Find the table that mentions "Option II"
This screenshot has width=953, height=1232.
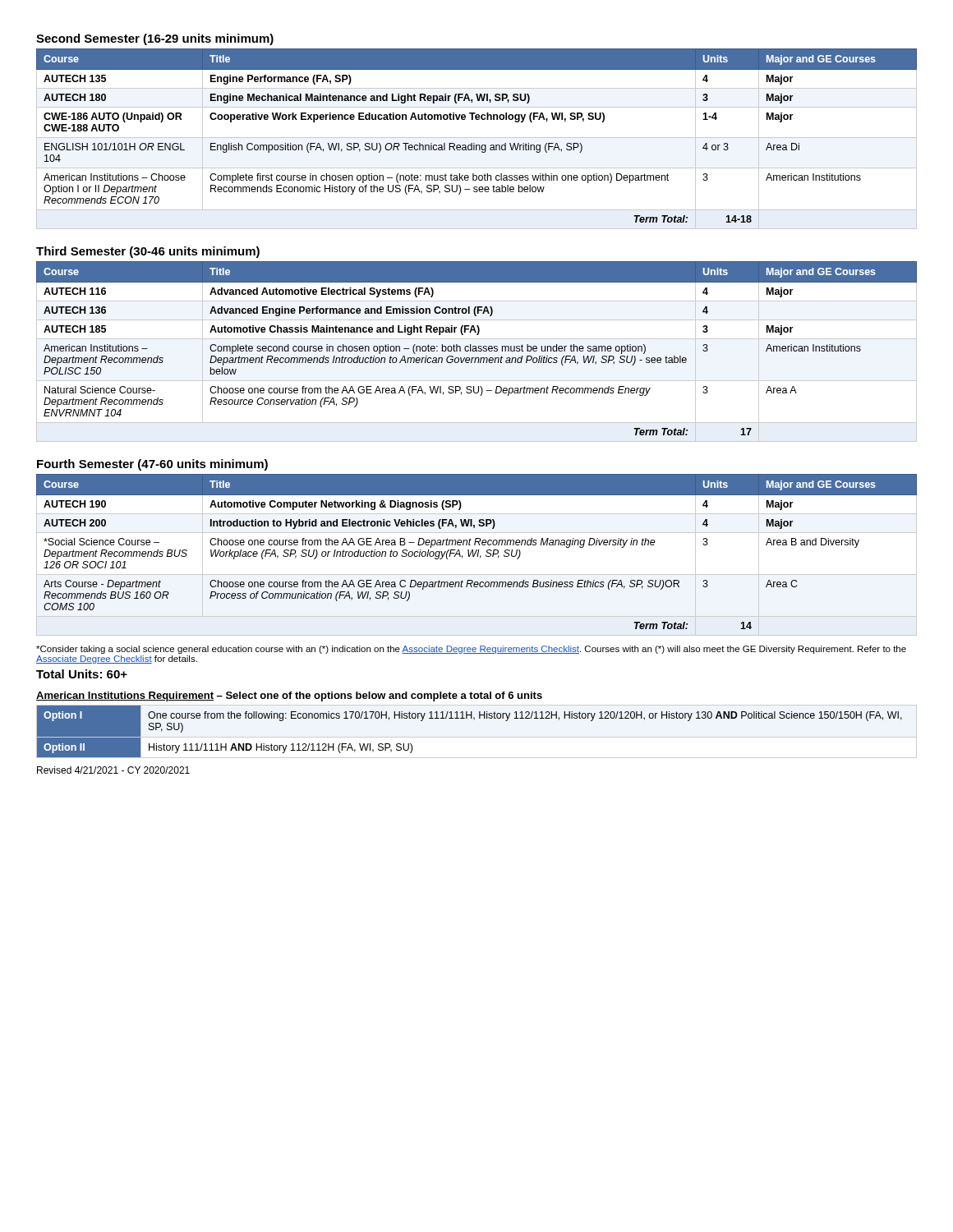pos(476,731)
